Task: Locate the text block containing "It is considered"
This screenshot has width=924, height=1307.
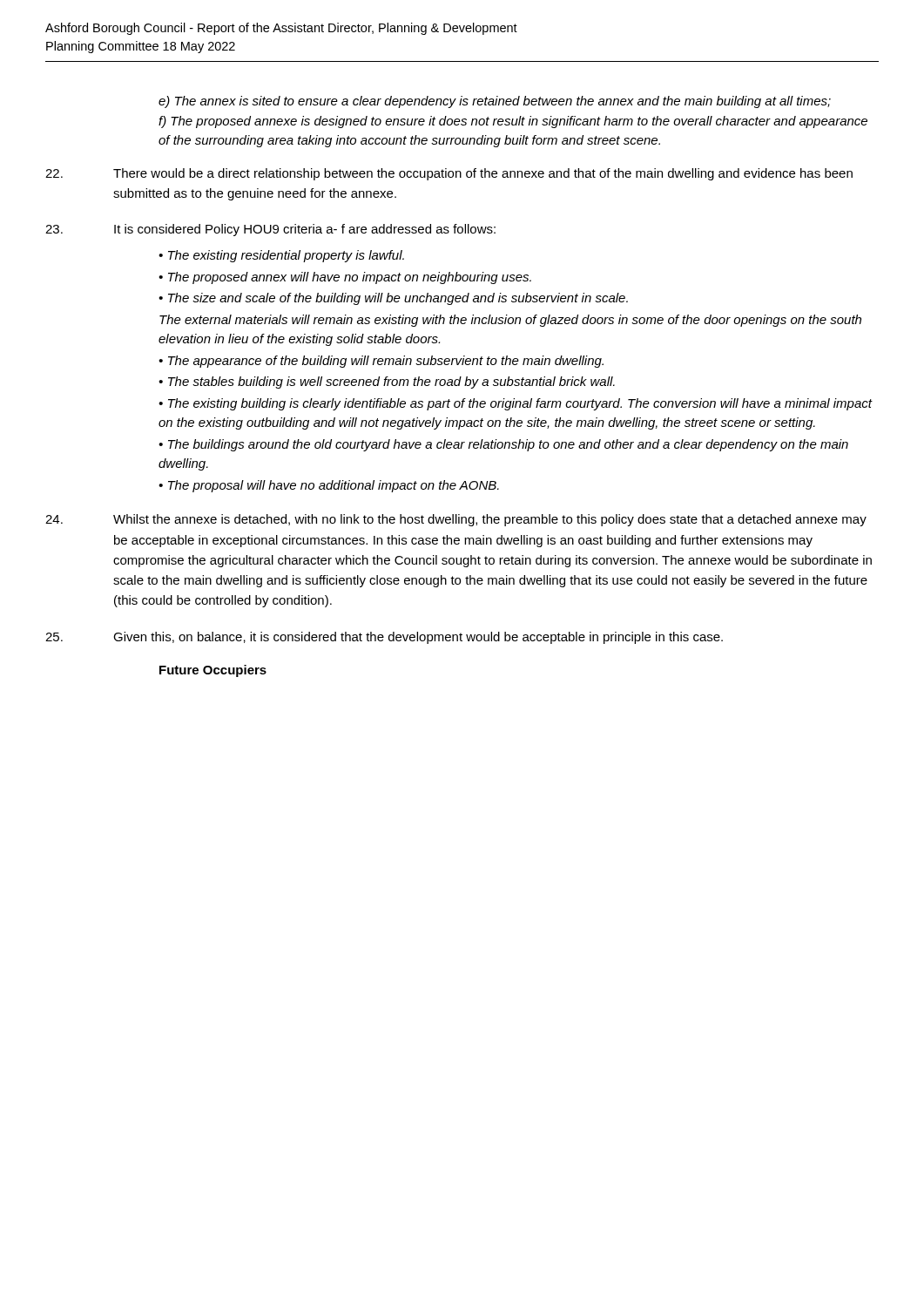Action: (x=462, y=229)
